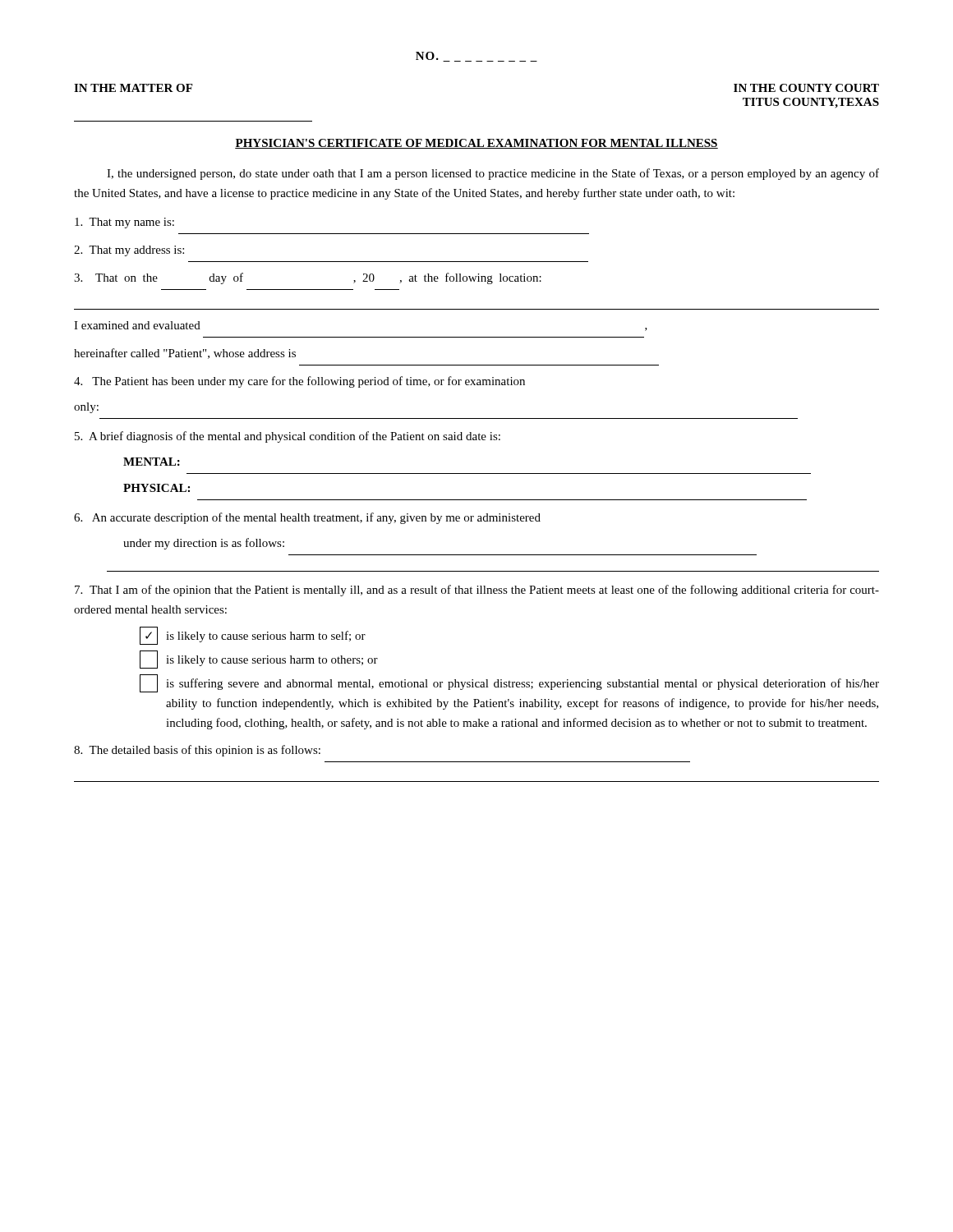
Task: Locate the block of text that opens with "I, the undersigned person, do state under"
Action: (476, 183)
